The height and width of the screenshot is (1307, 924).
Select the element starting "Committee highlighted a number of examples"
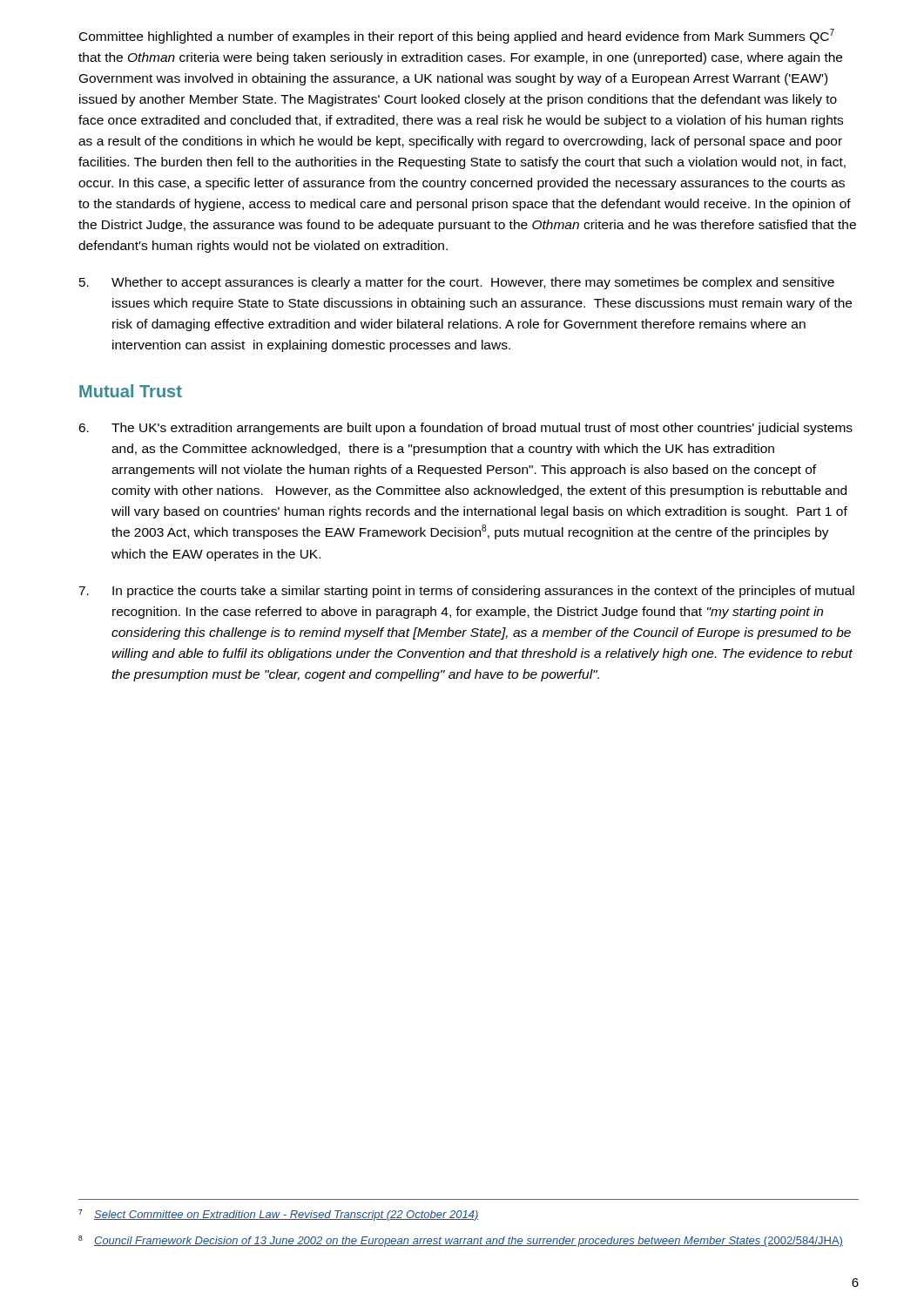[467, 140]
